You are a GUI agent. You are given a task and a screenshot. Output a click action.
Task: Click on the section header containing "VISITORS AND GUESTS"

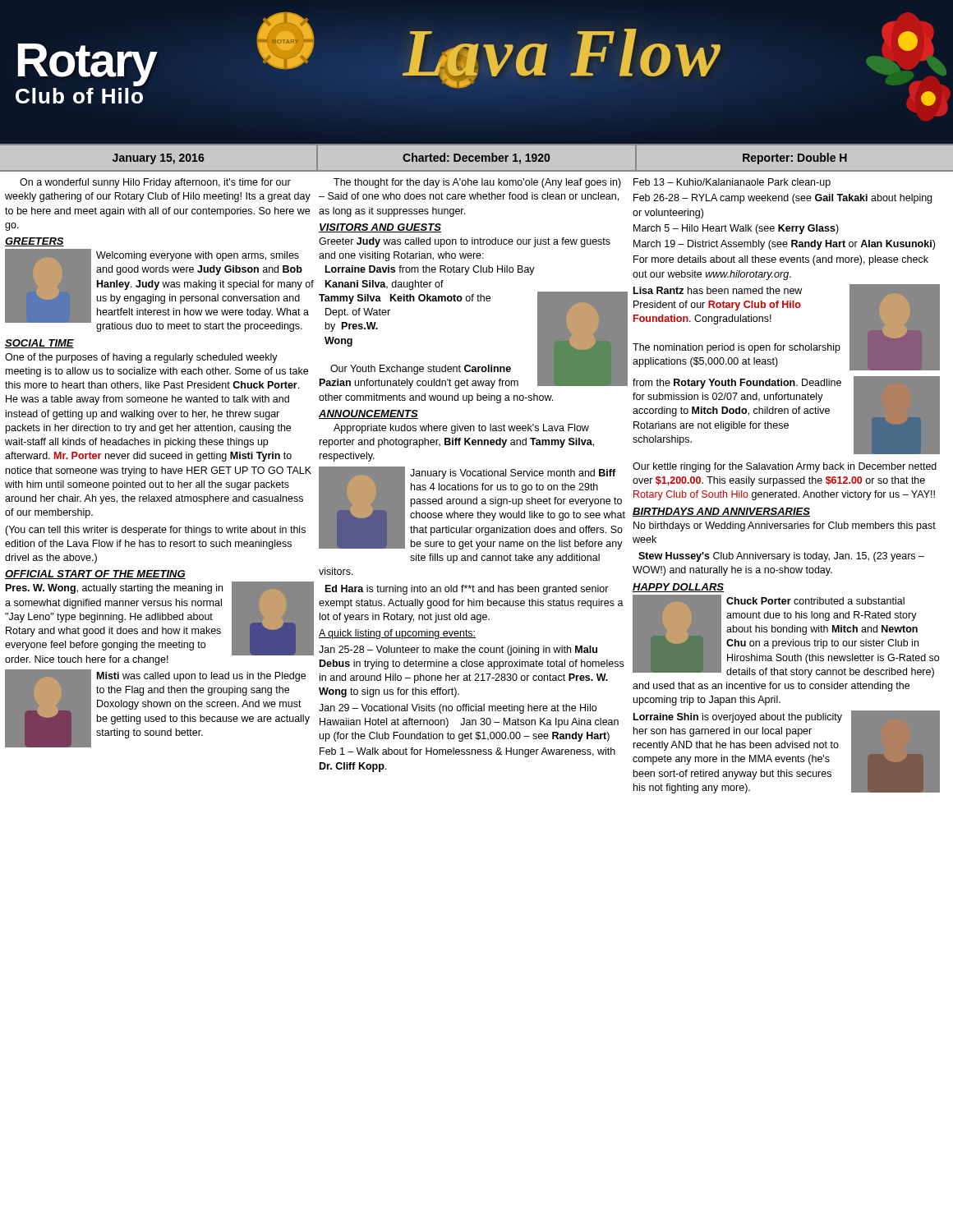pyautogui.click(x=380, y=227)
